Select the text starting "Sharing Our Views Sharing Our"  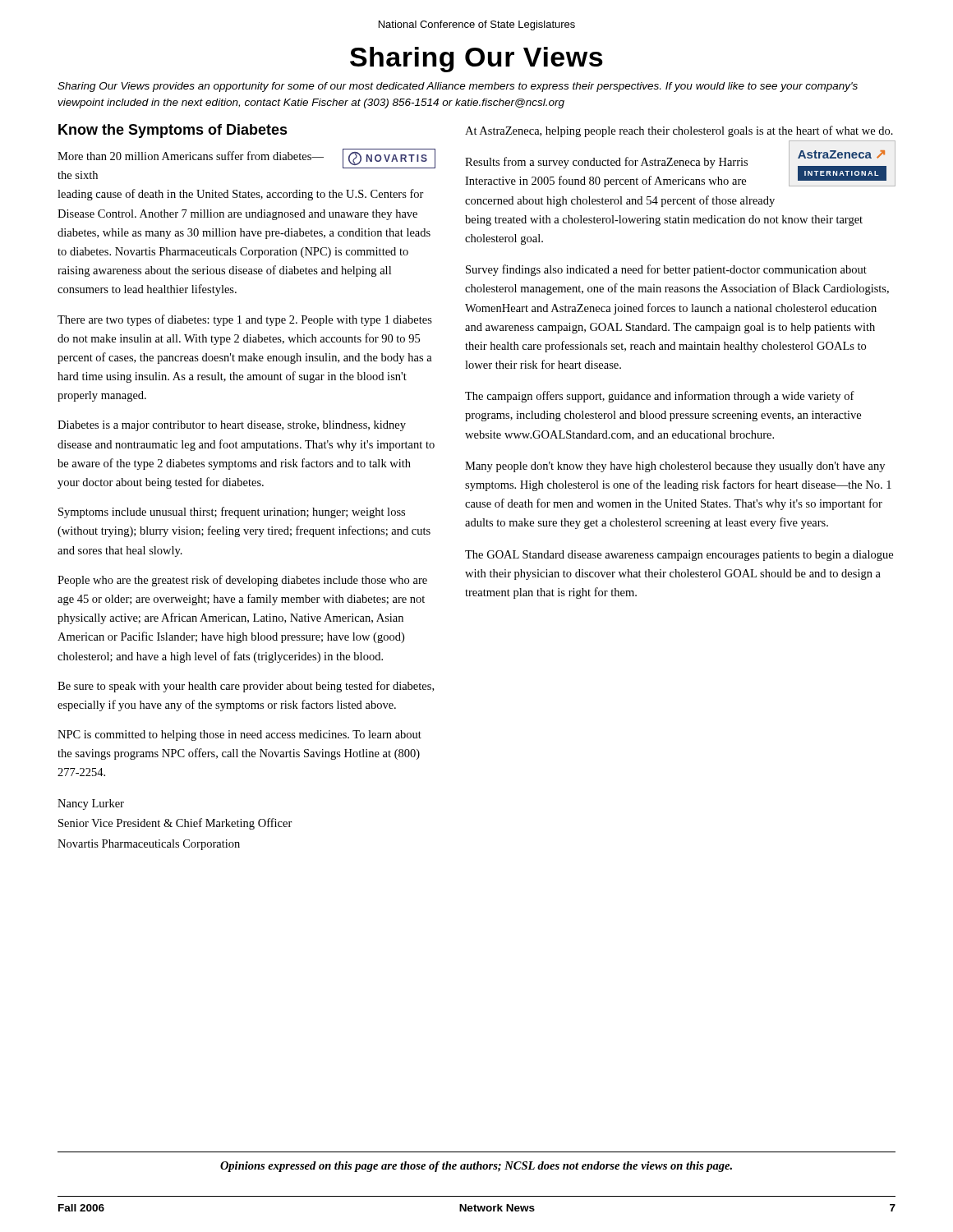[476, 76]
